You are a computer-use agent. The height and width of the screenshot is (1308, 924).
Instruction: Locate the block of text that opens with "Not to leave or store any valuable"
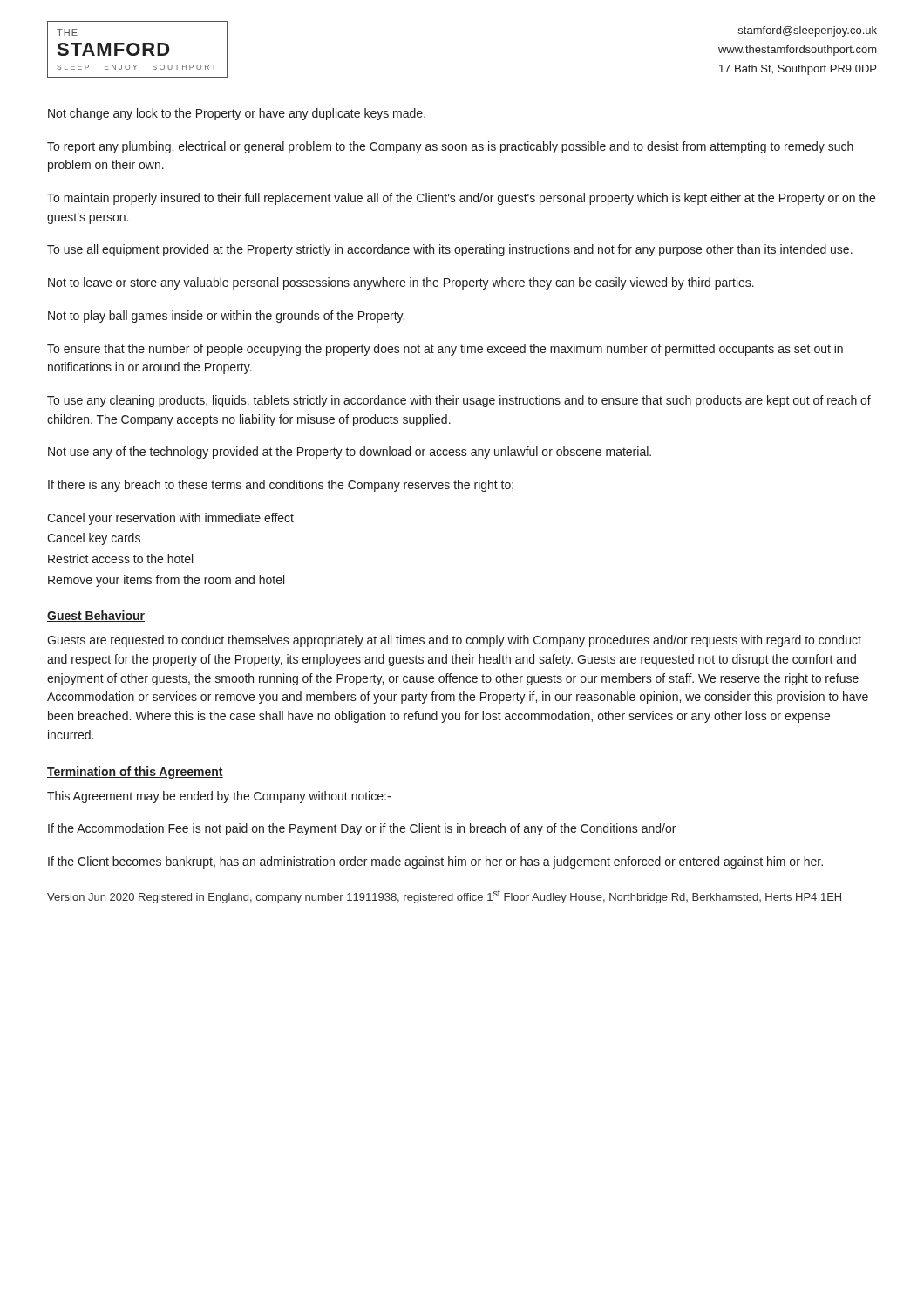click(401, 283)
